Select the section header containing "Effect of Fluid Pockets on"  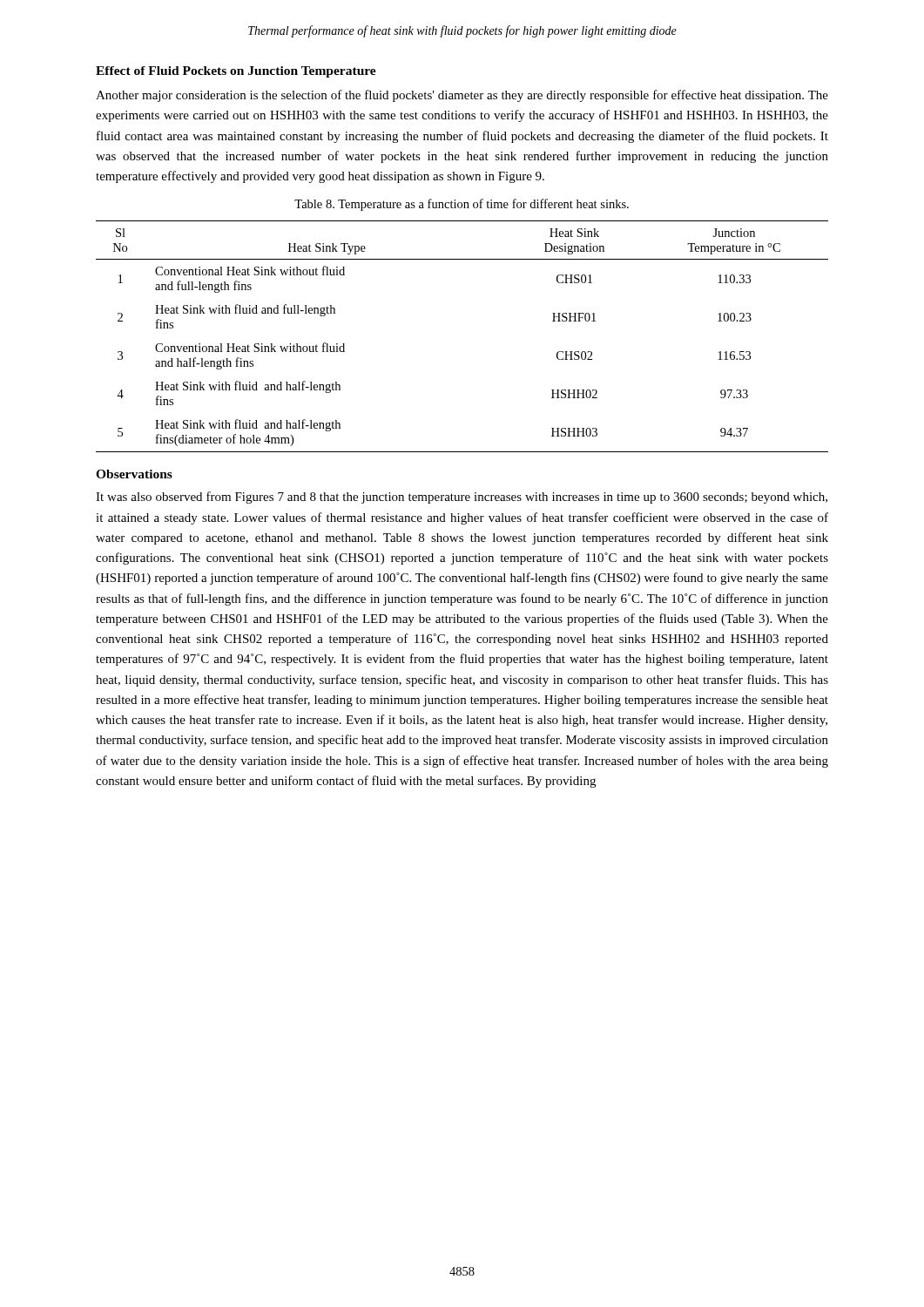[x=236, y=70]
